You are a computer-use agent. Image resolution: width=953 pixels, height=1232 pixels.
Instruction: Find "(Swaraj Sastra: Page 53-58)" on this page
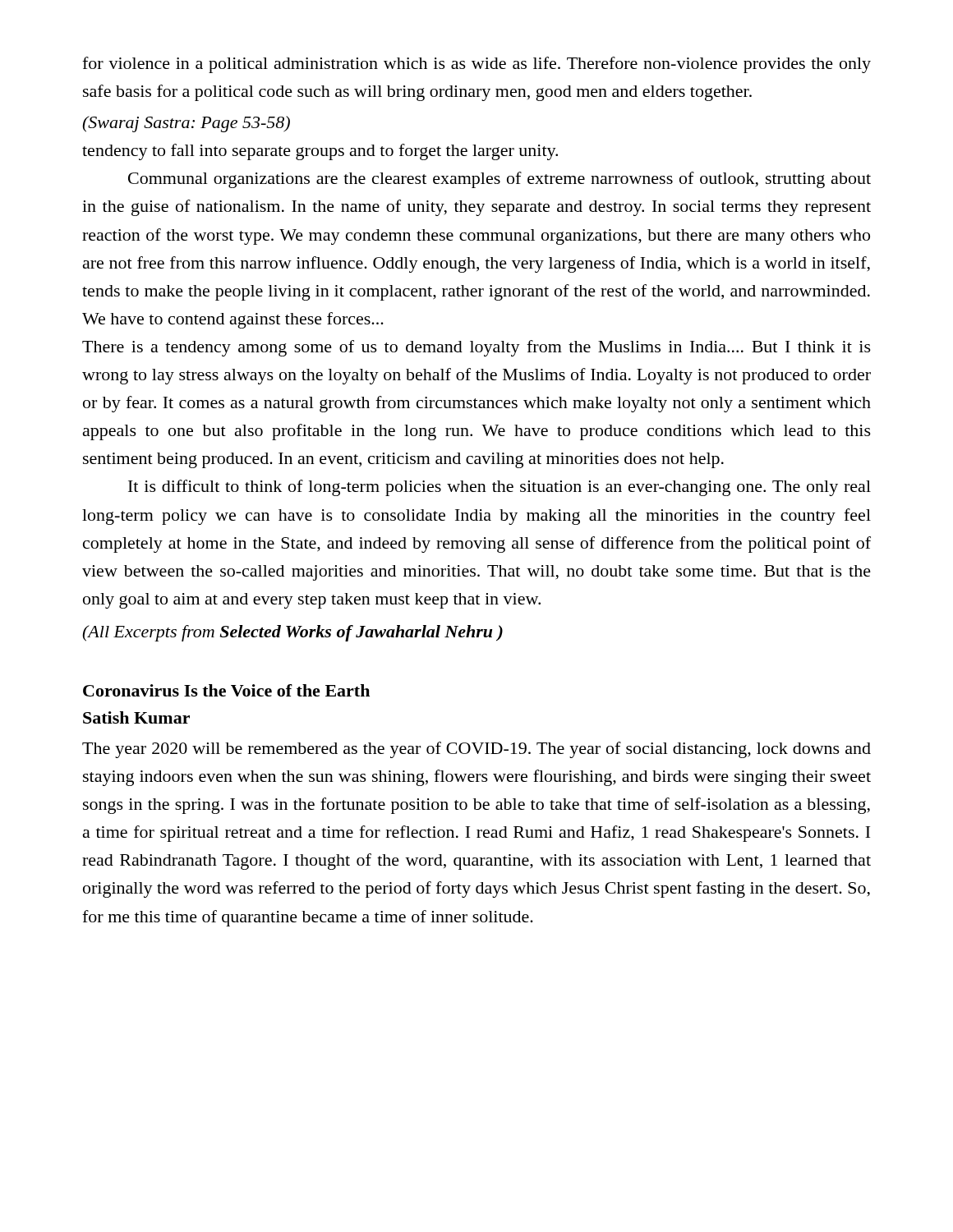coord(186,124)
